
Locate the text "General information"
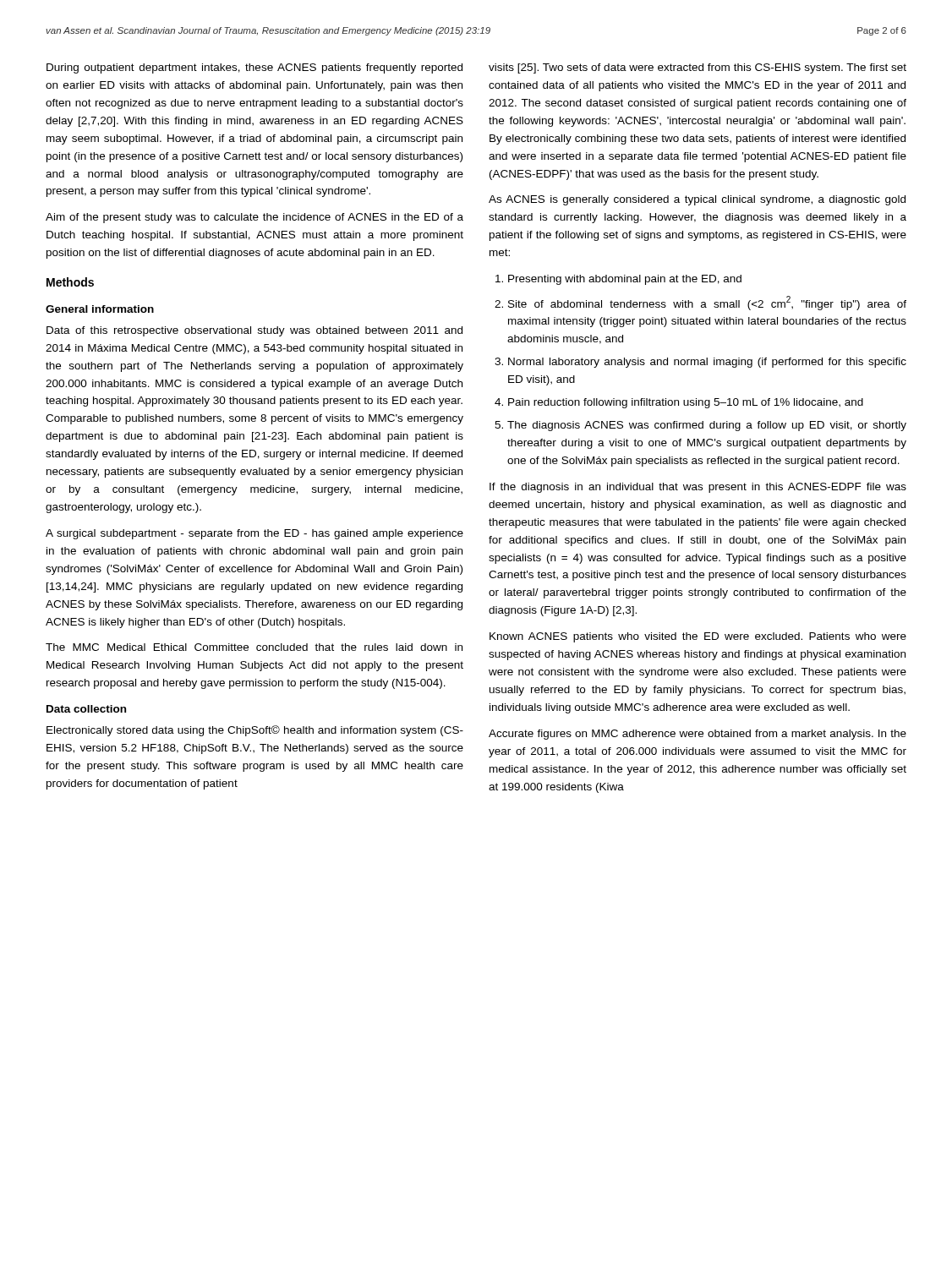[100, 309]
